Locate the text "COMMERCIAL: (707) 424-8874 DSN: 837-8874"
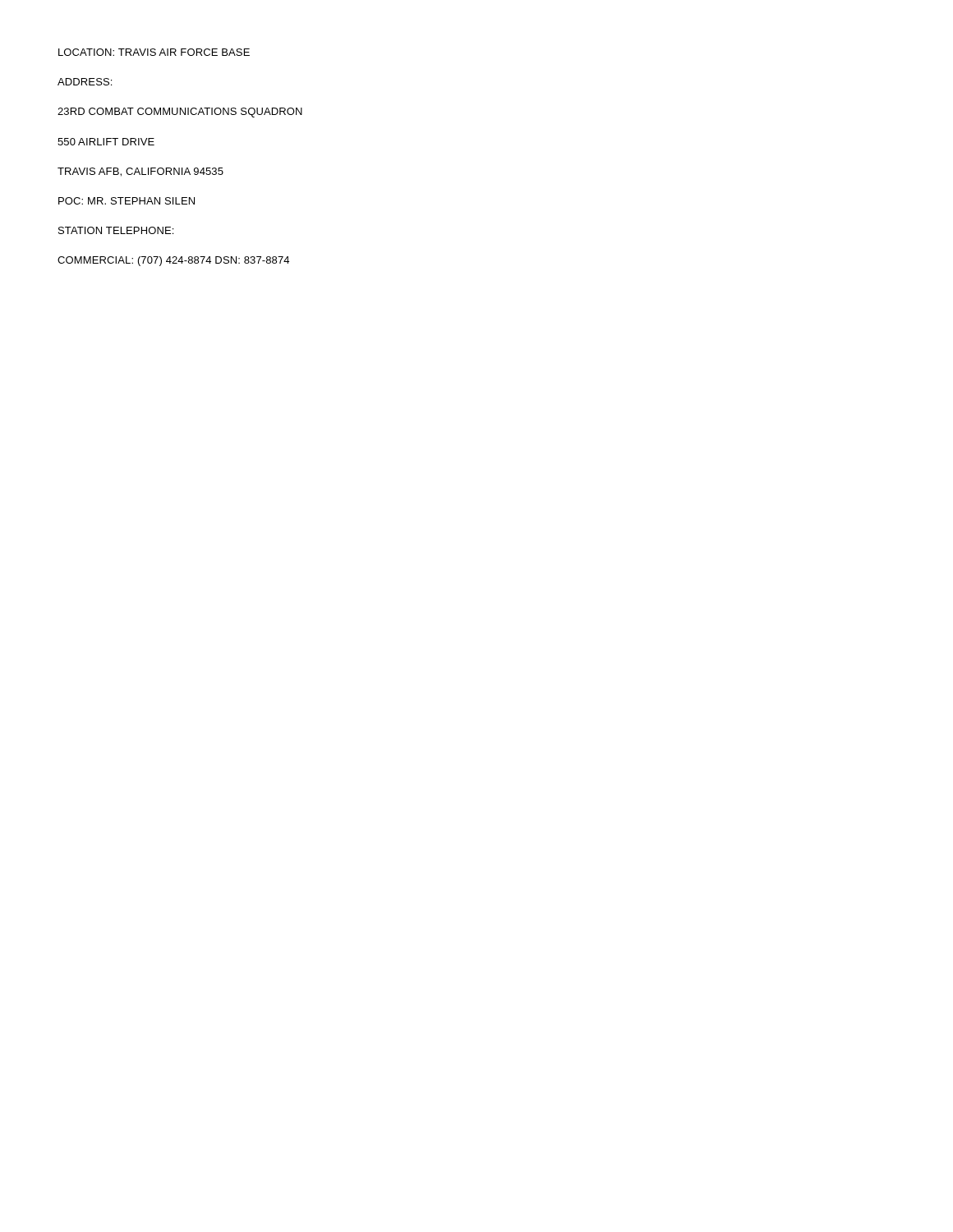Image resolution: width=953 pixels, height=1232 pixels. 174,260
